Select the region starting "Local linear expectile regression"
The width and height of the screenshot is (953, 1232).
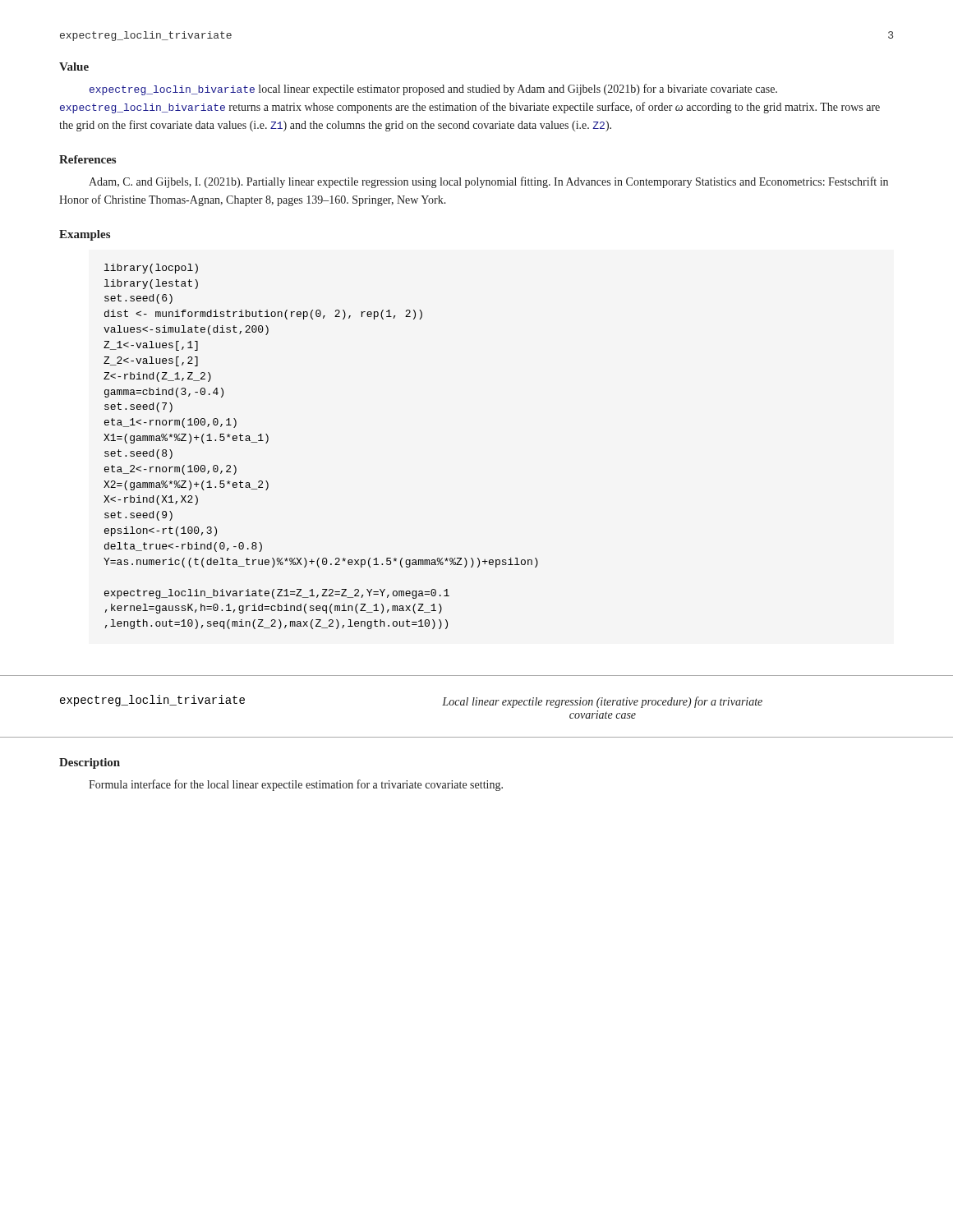tap(603, 702)
